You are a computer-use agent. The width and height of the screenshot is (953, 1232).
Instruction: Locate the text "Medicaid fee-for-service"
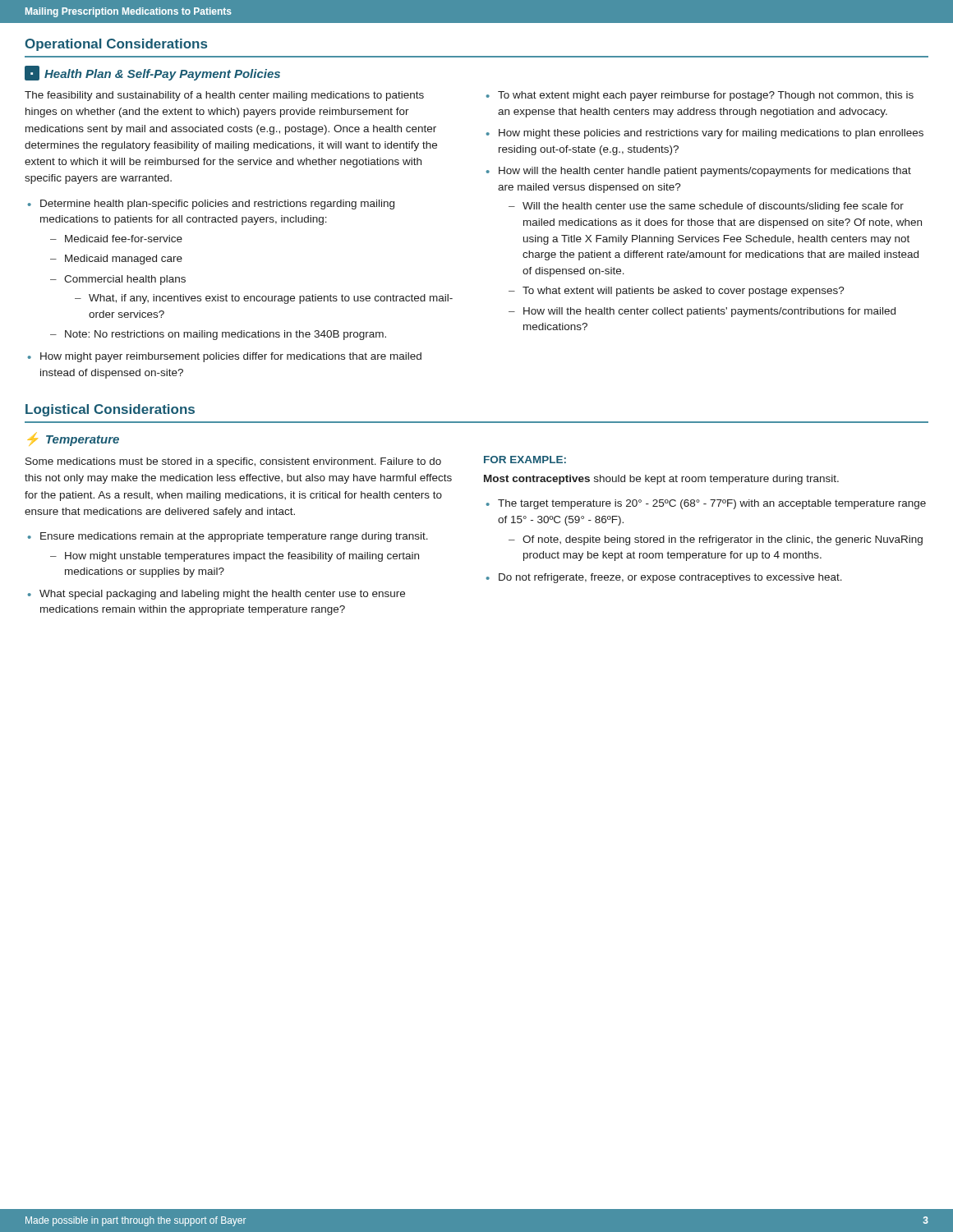pos(123,238)
